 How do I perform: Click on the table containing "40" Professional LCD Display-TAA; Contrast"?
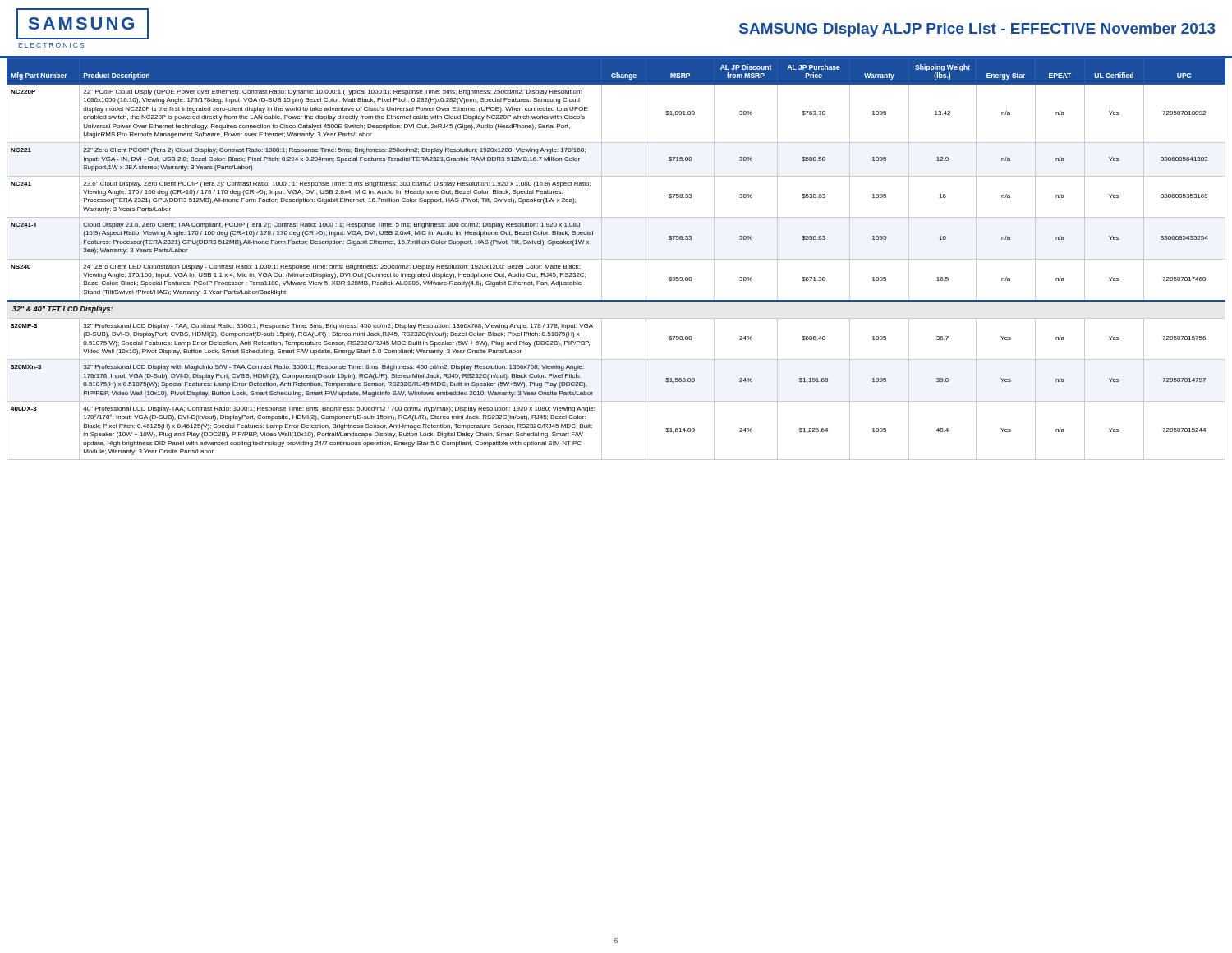tap(616, 259)
